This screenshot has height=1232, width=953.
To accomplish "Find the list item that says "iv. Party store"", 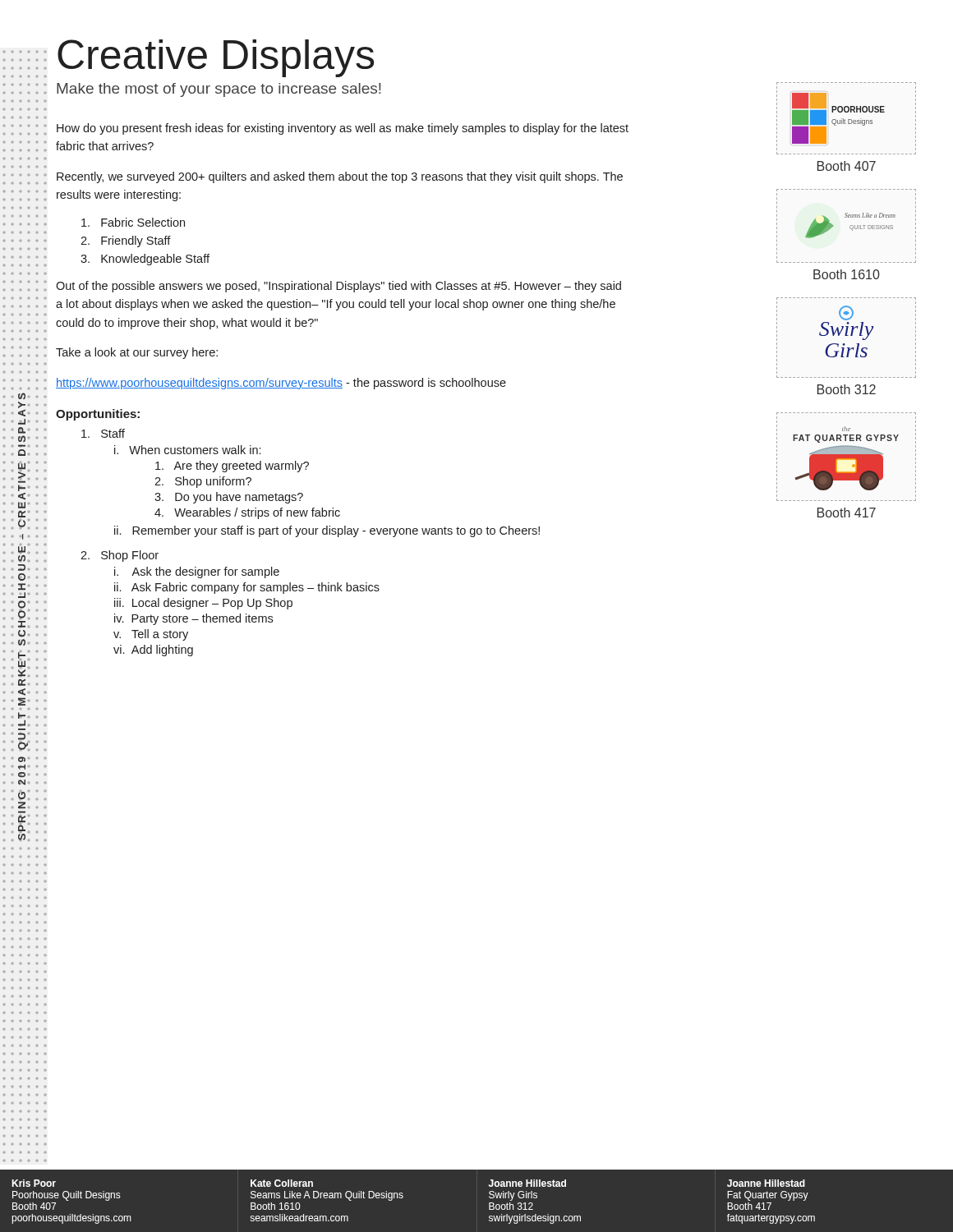I will [193, 619].
